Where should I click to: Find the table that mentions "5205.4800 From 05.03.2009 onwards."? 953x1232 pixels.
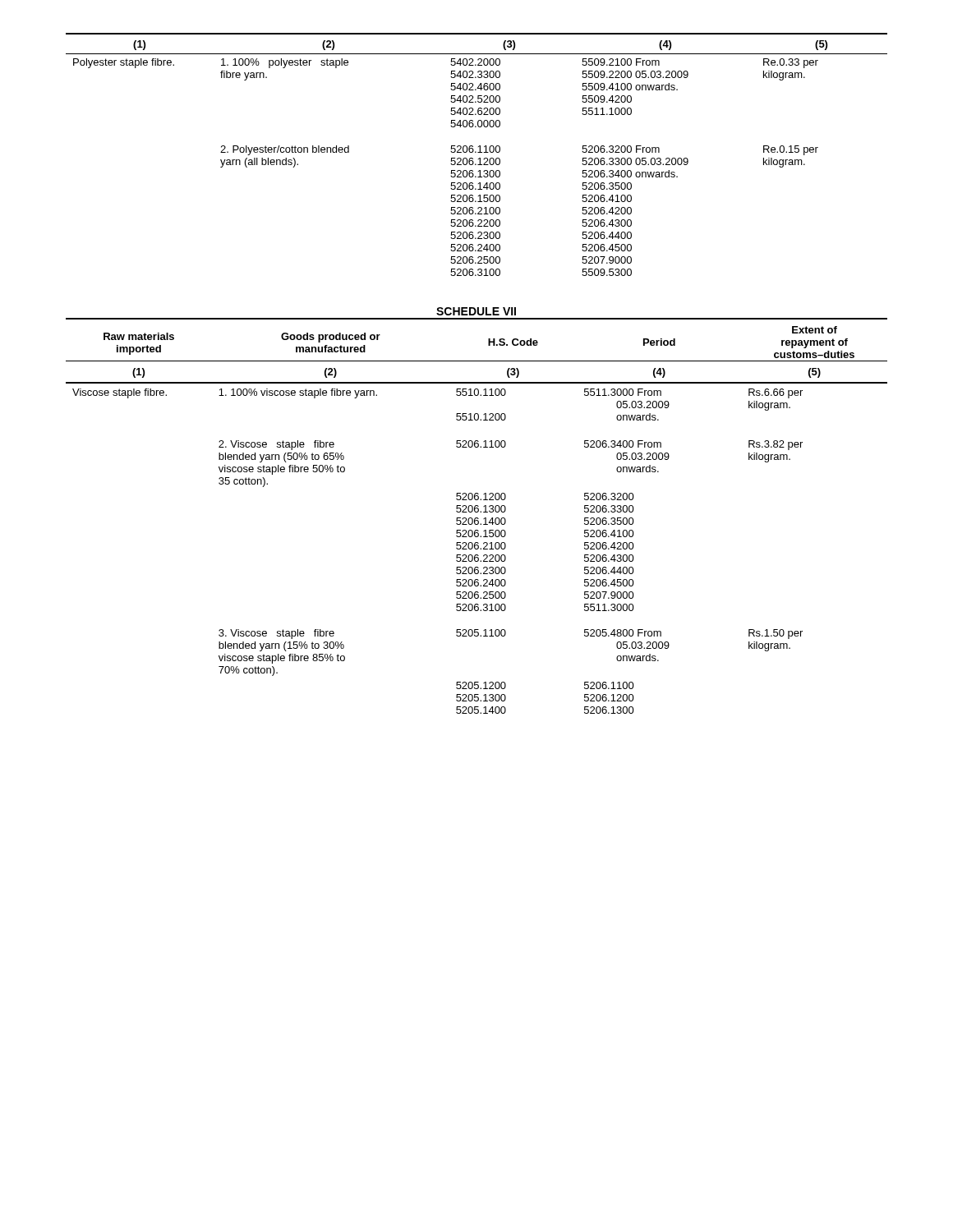click(x=476, y=517)
